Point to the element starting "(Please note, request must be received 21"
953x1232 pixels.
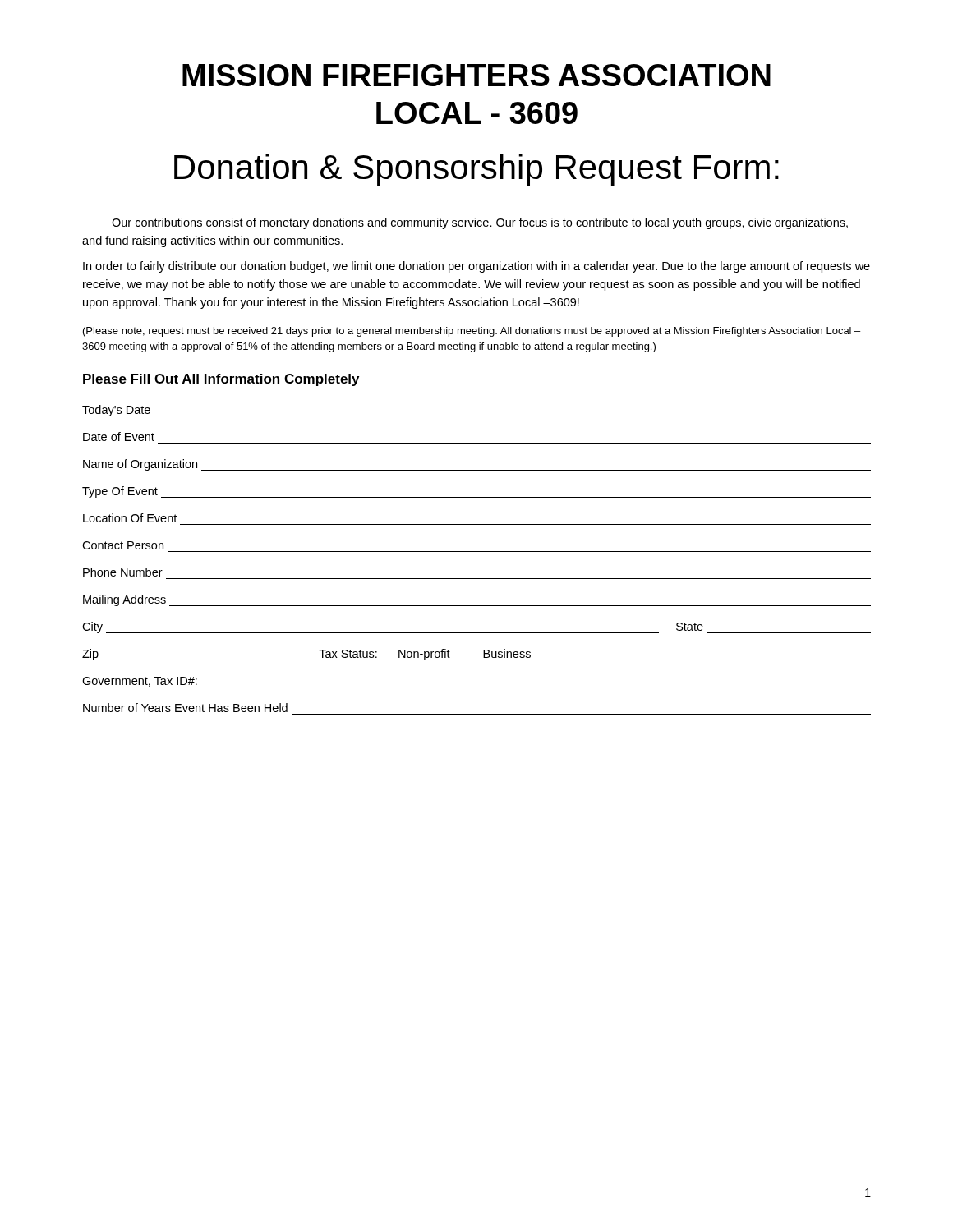[x=476, y=339]
